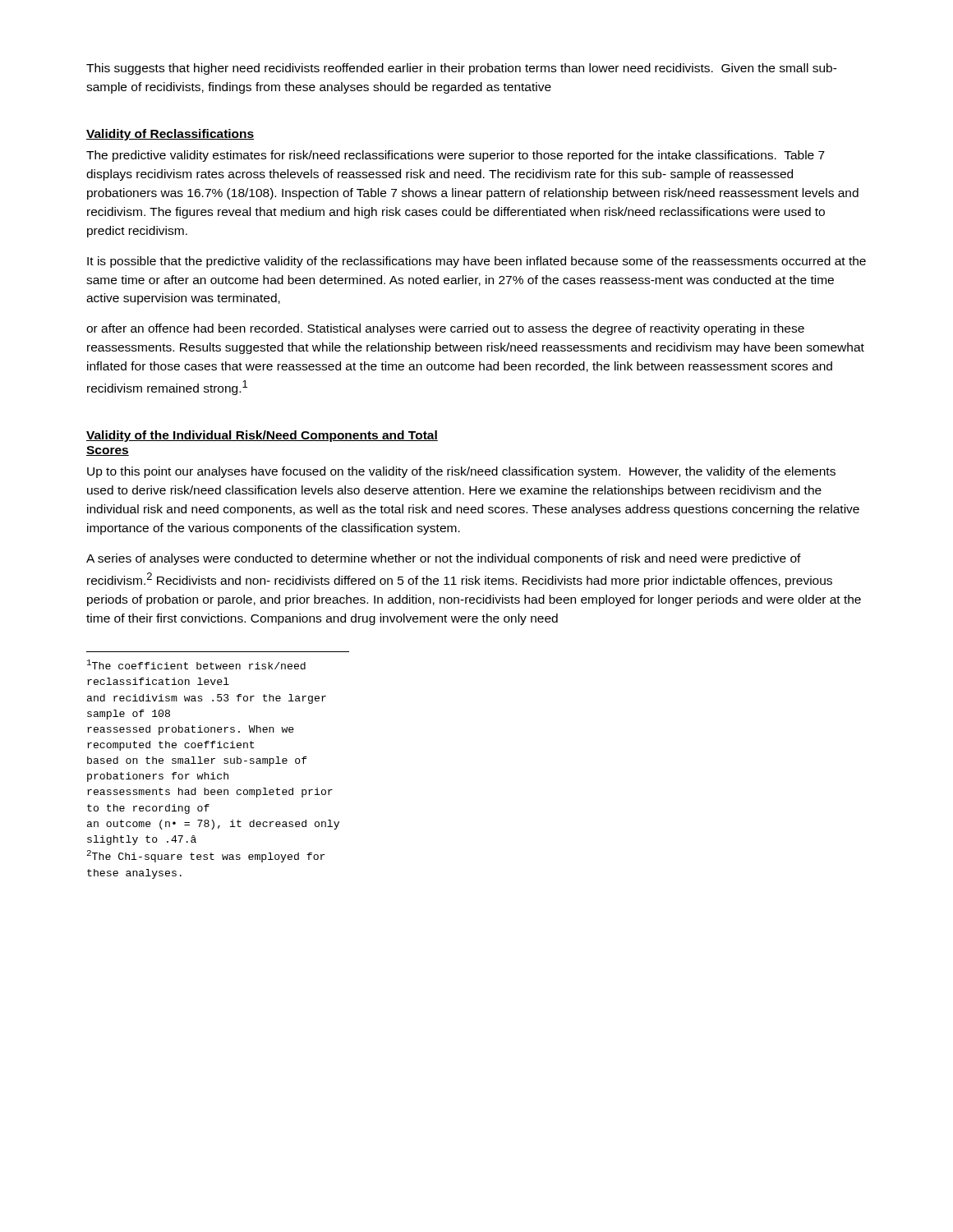The image size is (953, 1232).
Task: Find the text block containing "It is possible that"
Action: coord(476,279)
